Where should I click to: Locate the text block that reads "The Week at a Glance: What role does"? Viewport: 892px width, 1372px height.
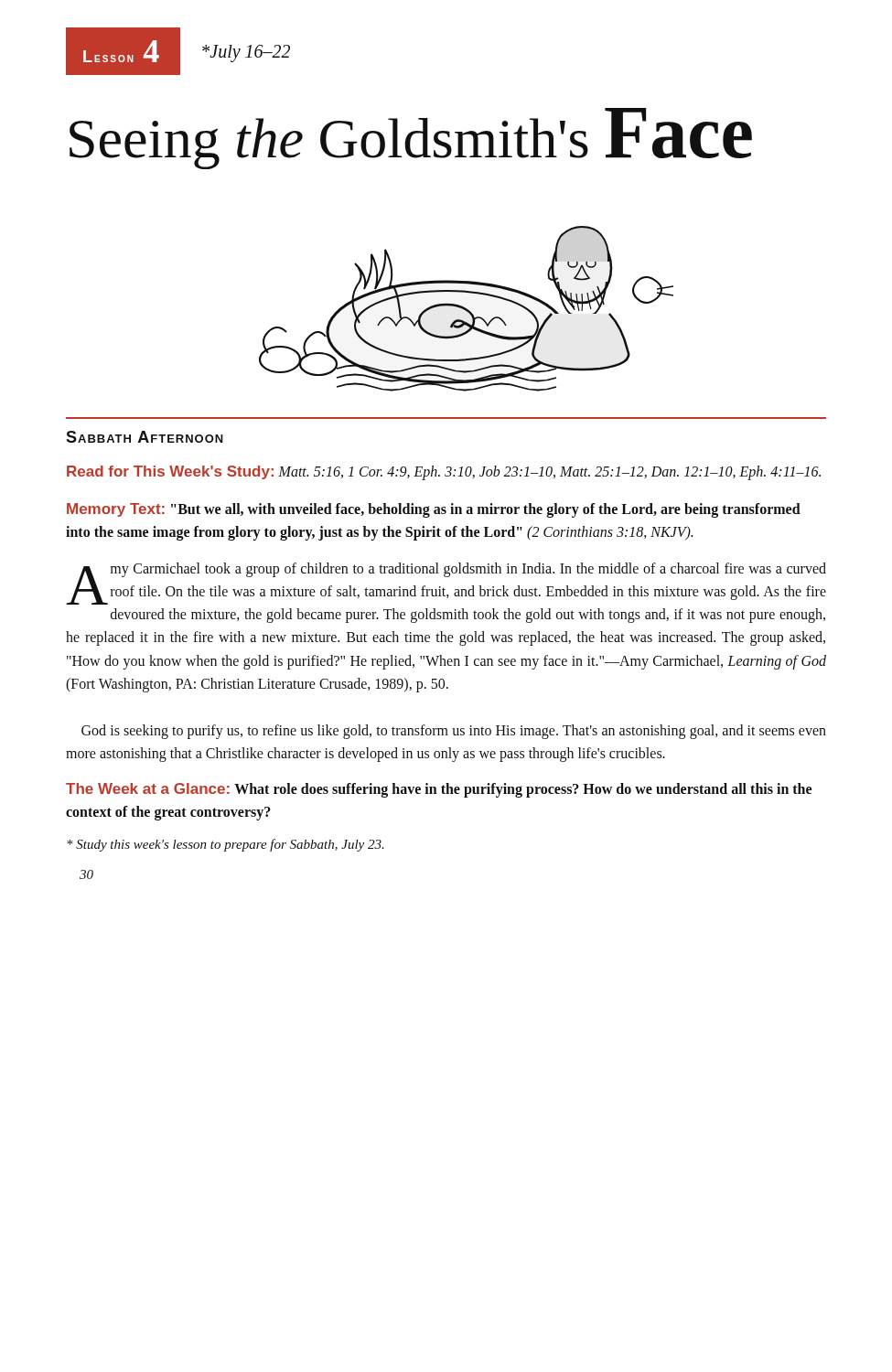point(439,800)
